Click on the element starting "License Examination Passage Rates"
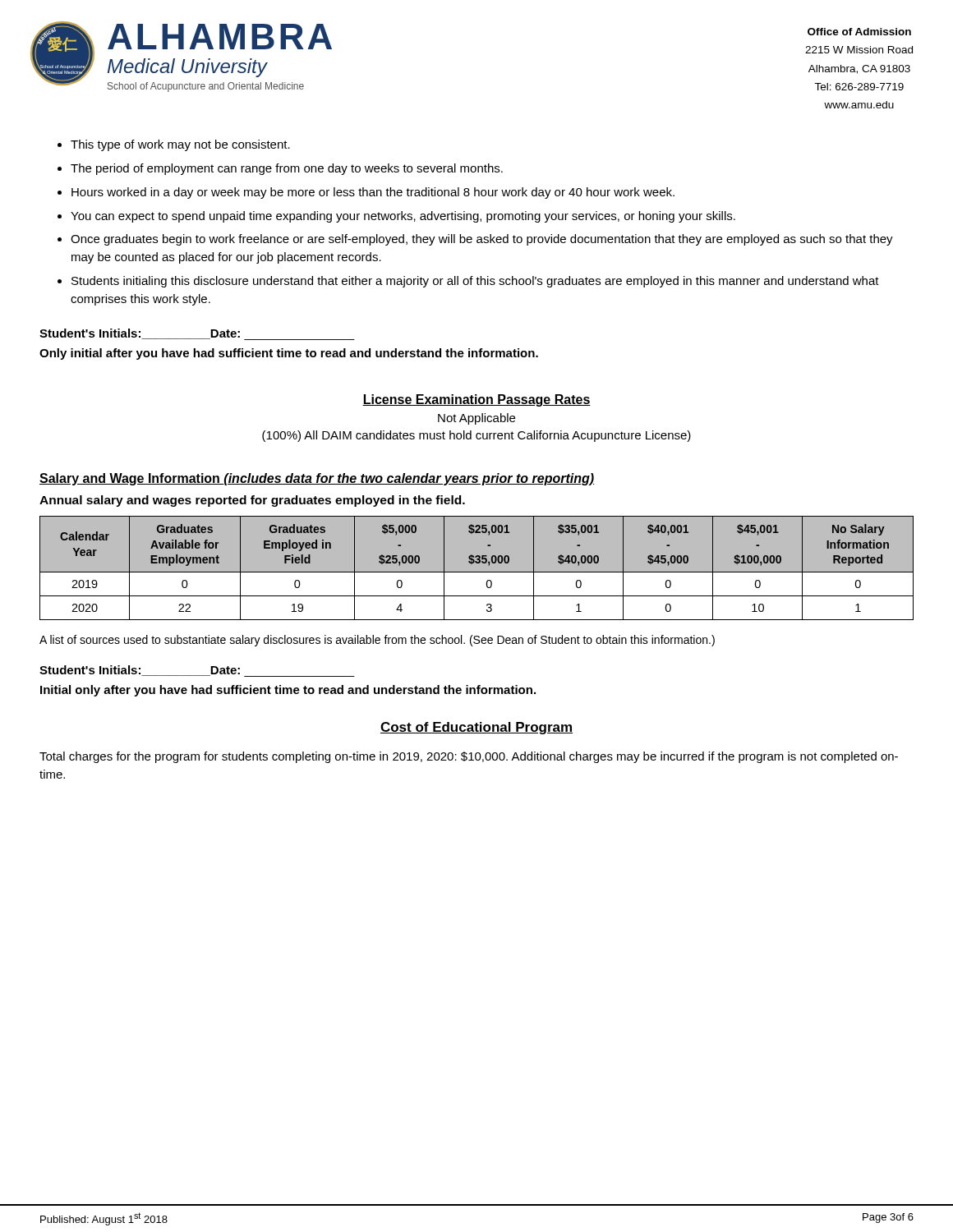Image resolution: width=953 pixels, height=1232 pixels. [x=476, y=400]
